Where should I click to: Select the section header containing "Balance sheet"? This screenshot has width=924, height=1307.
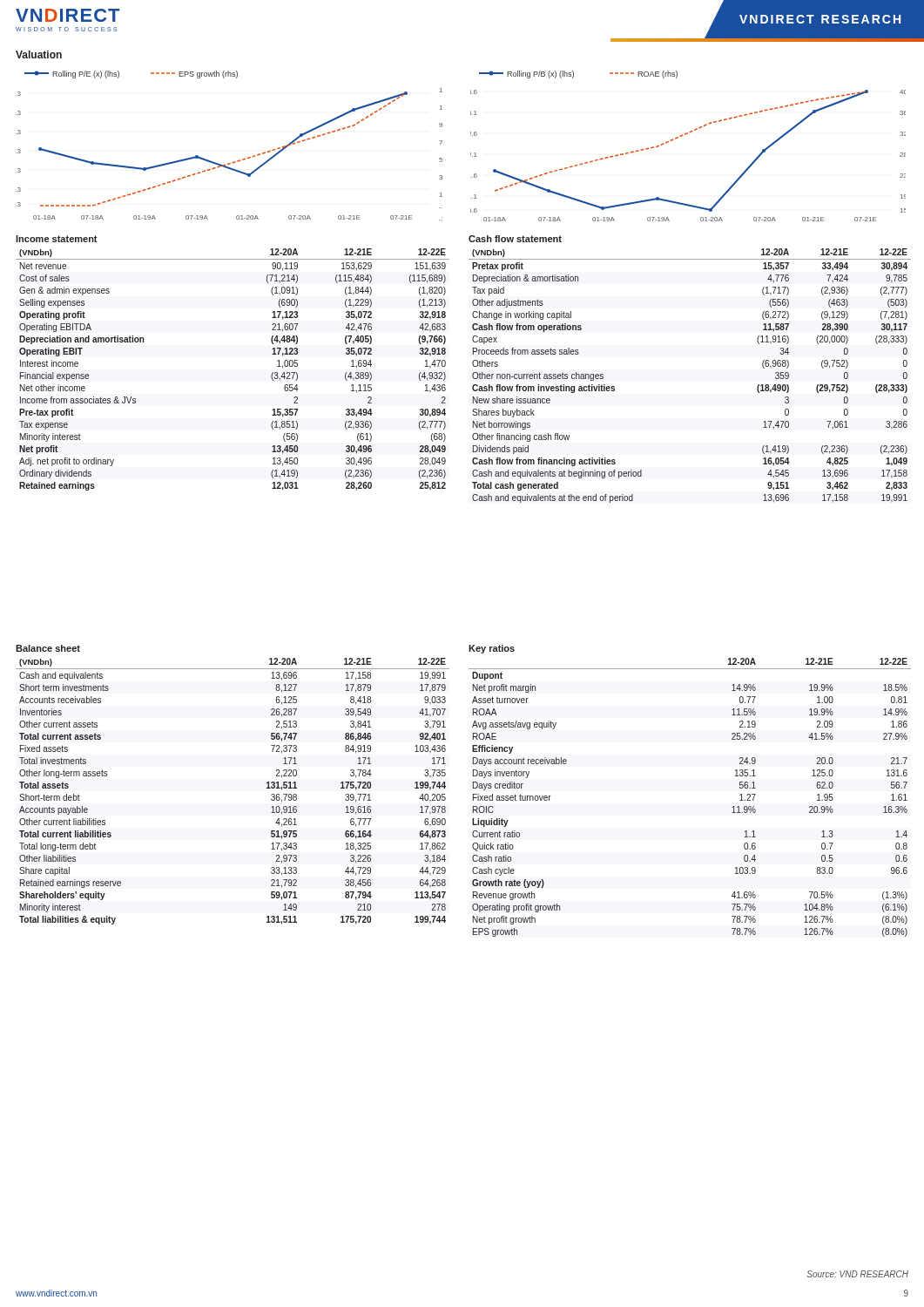[x=48, y=648]
